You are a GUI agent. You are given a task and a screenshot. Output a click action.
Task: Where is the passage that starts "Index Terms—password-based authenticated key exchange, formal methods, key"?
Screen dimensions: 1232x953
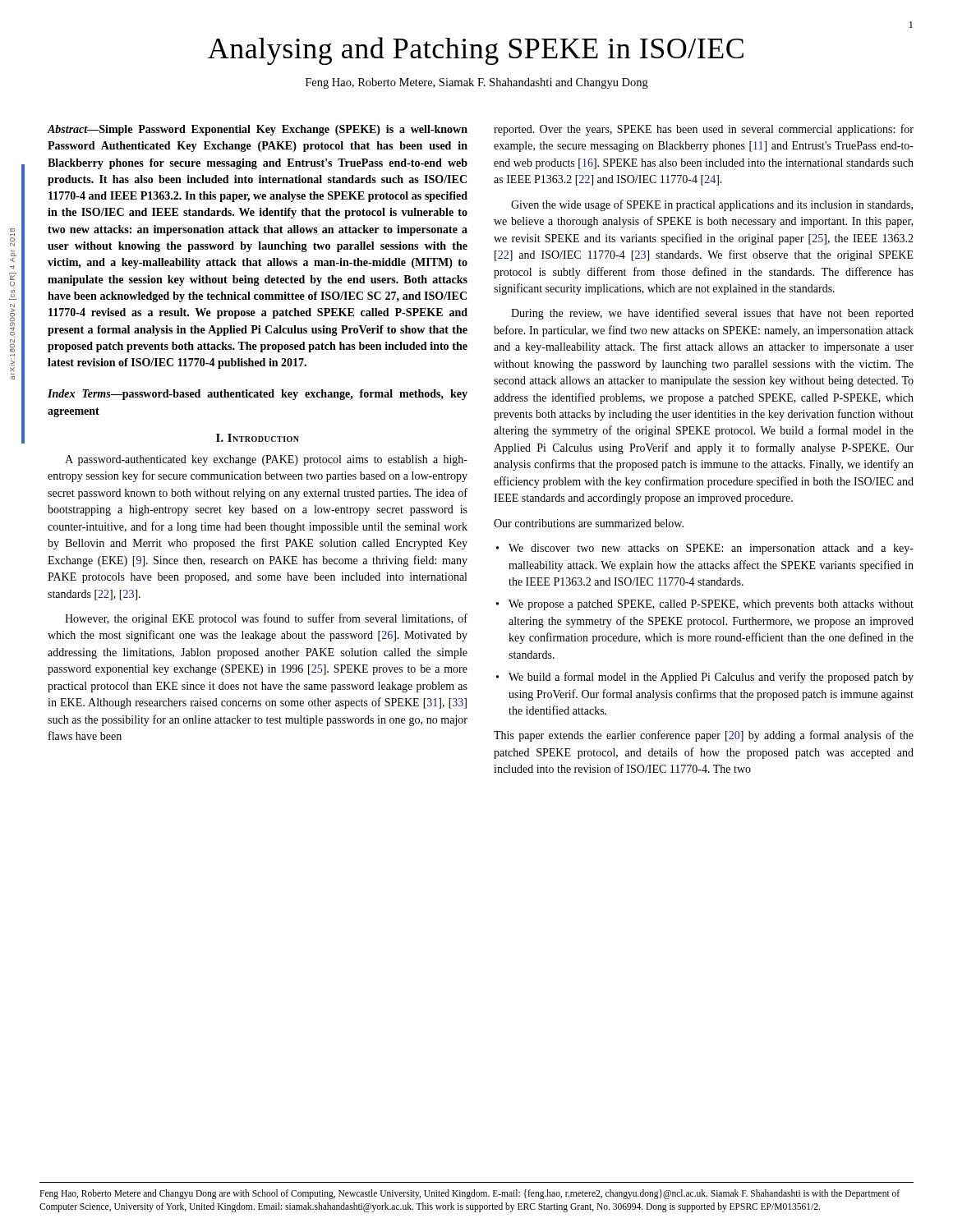click(x=258, y=403)
